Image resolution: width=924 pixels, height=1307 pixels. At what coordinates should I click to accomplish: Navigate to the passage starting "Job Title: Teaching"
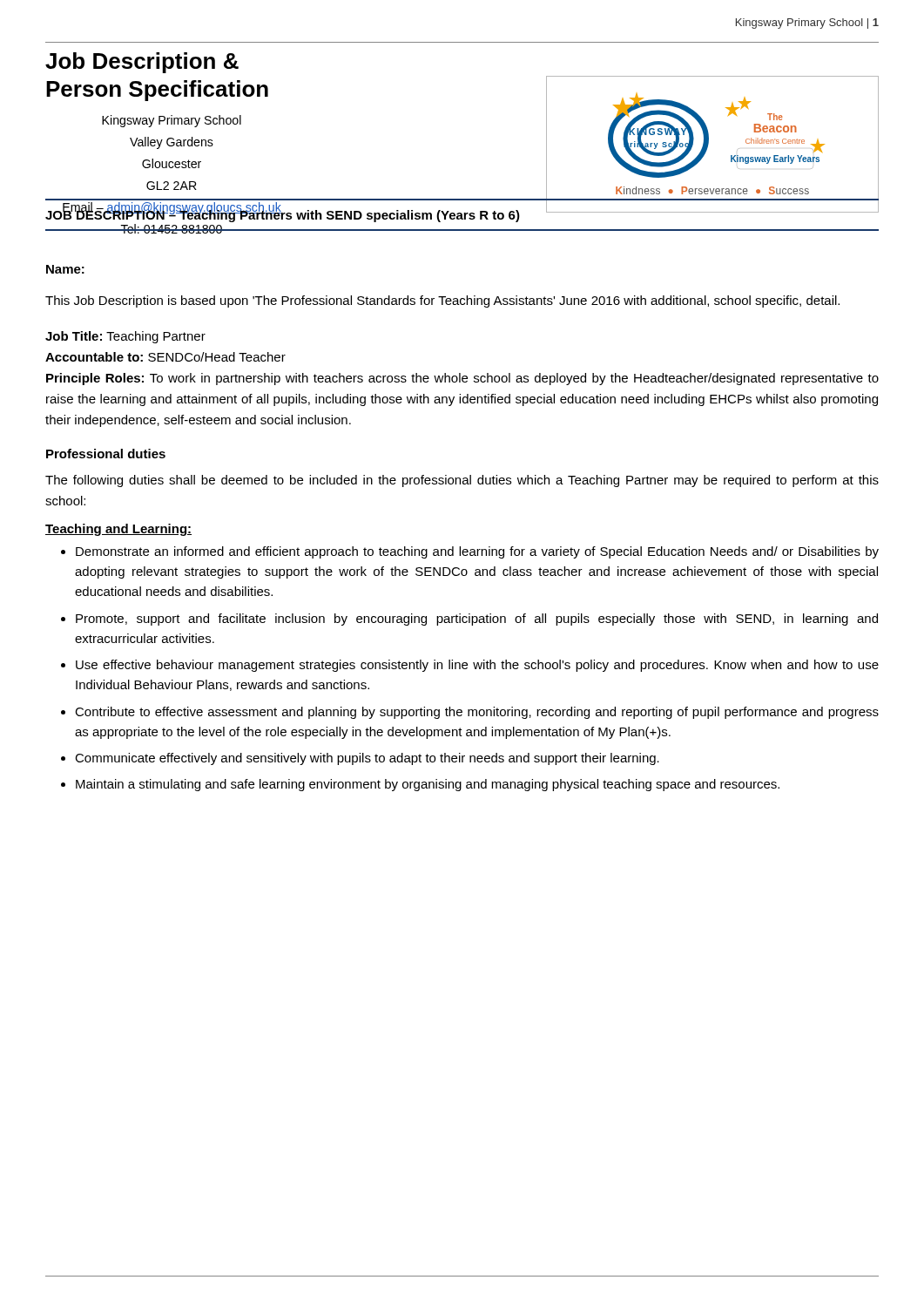tap(462, 378)
